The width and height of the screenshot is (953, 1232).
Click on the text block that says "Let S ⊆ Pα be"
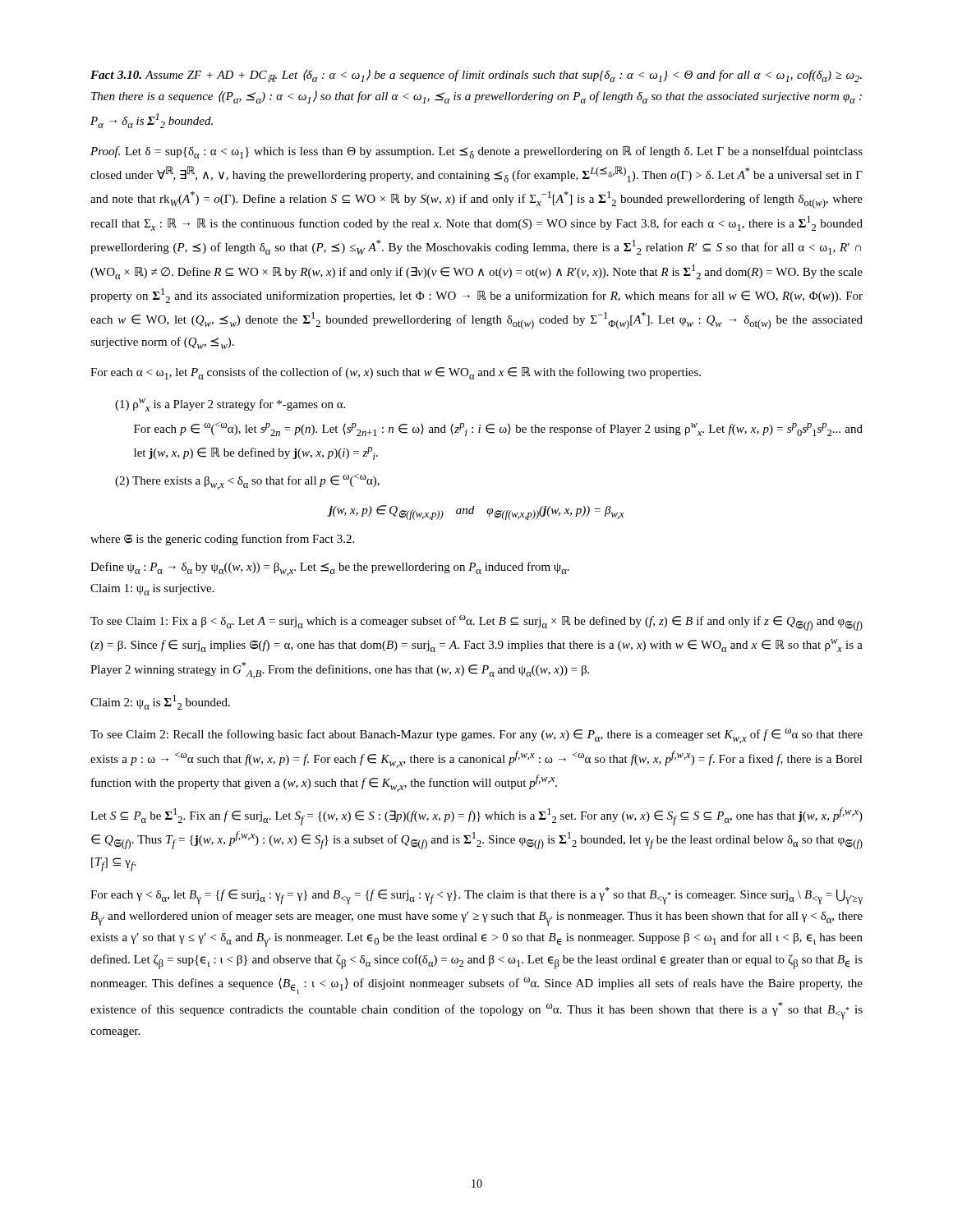point(476,838)
